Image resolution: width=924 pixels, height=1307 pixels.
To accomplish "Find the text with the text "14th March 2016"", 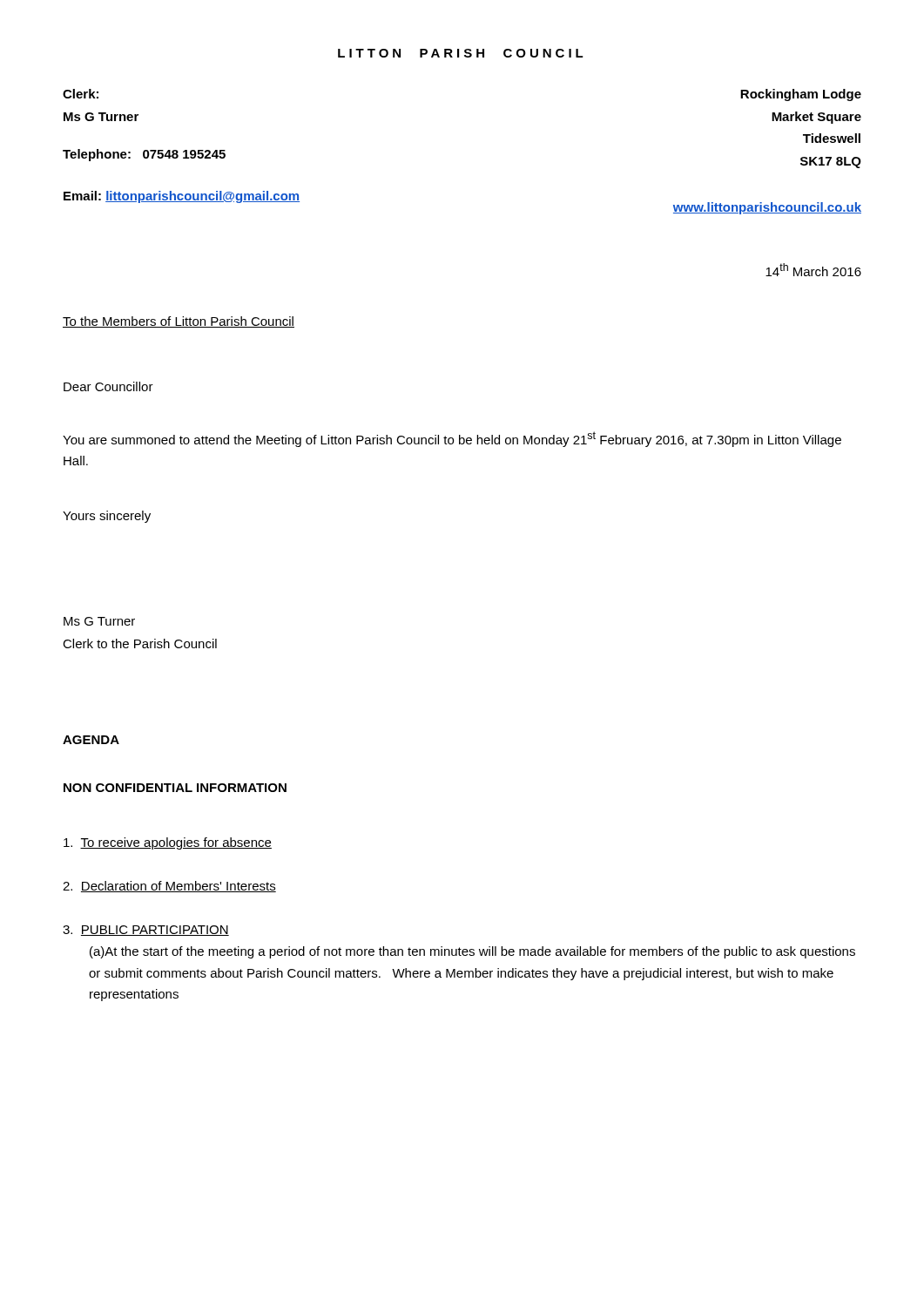I will 813,270.
